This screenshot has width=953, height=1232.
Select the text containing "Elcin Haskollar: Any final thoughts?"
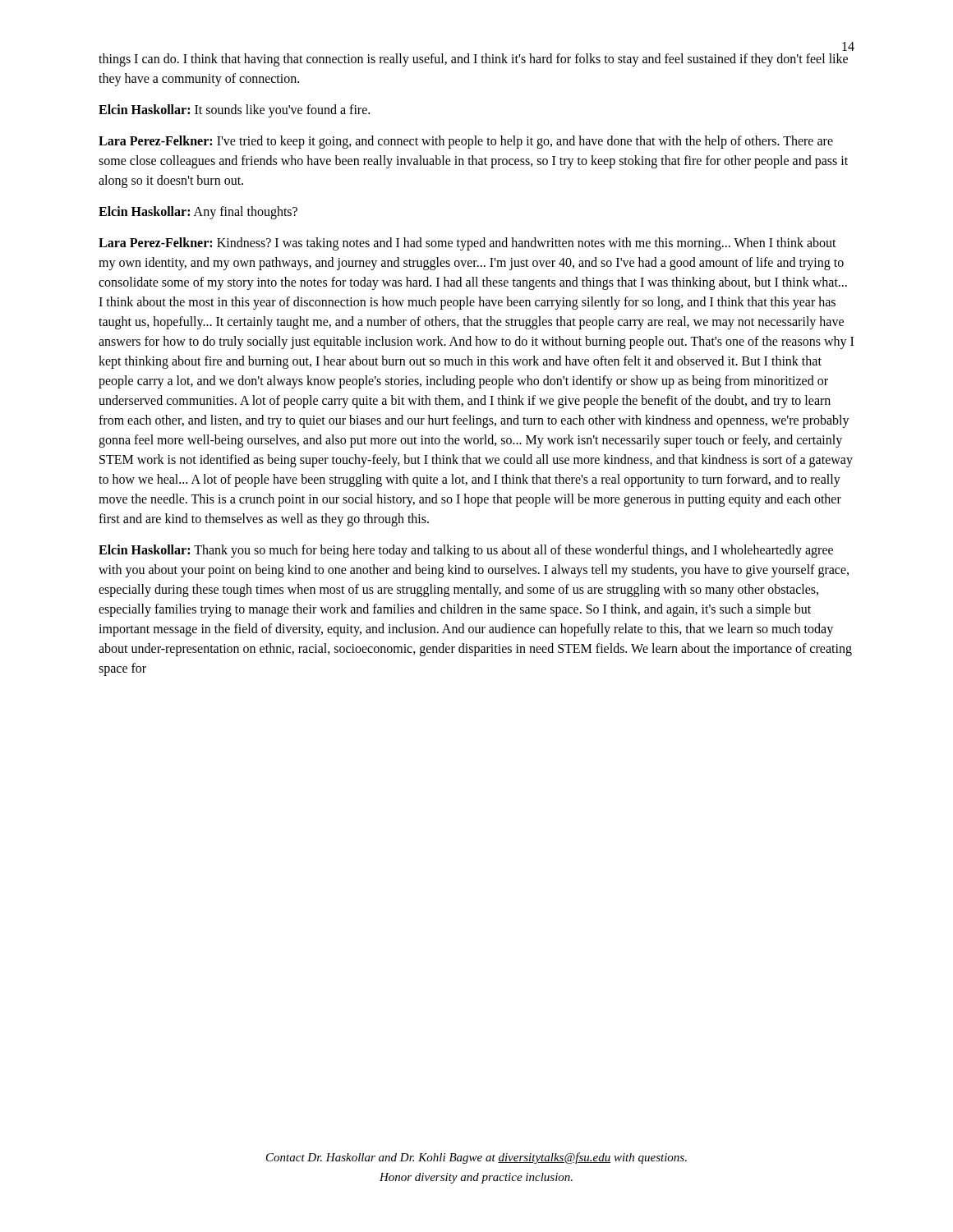(x=198, y=211)
